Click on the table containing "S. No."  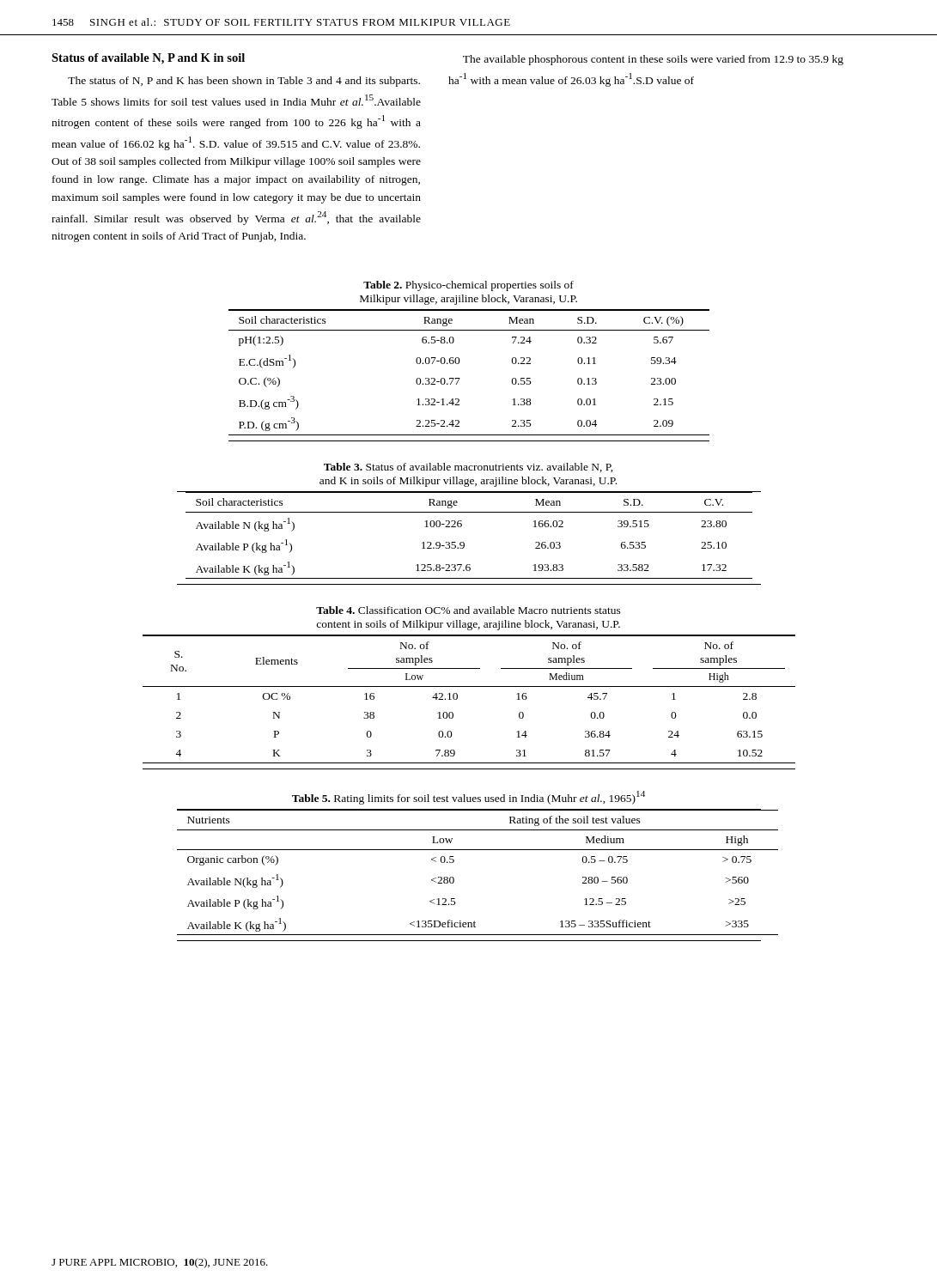[468, 702]
